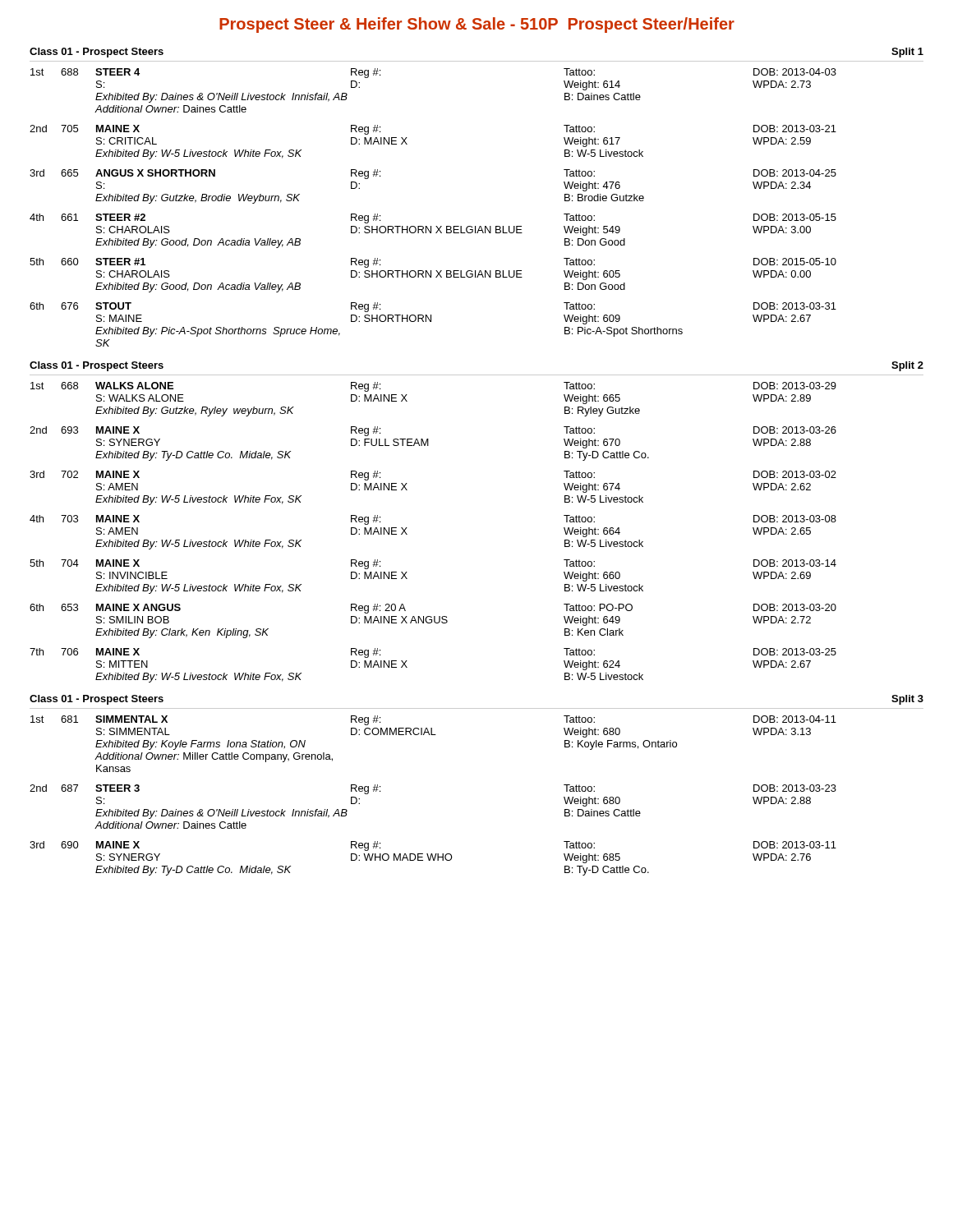Point to the text block starting "6th676 STOUT S: MAINE Exhibited By:"
The image size is (953, 1232).
[433, 324]
